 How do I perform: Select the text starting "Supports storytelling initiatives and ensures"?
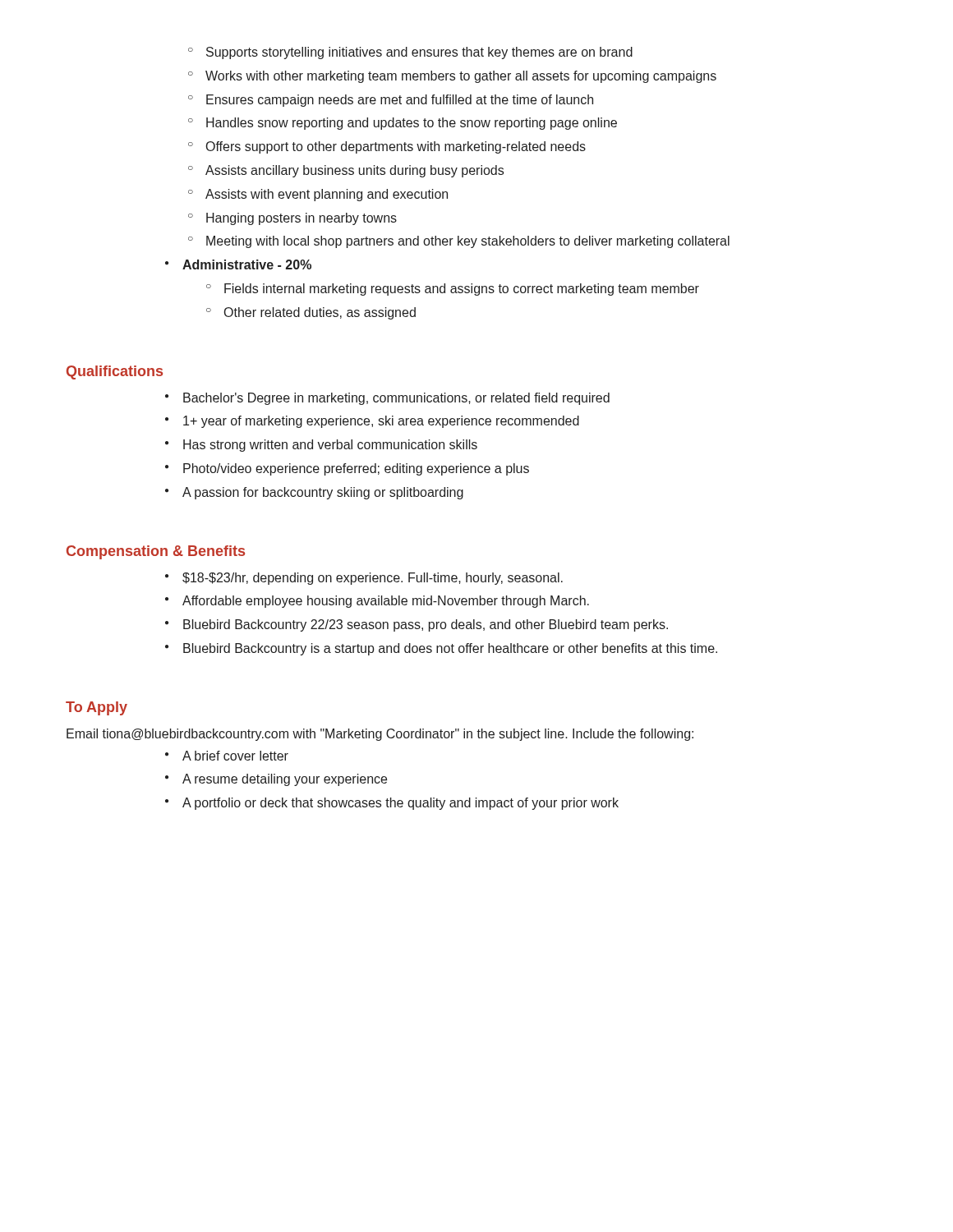pos(419,52)
